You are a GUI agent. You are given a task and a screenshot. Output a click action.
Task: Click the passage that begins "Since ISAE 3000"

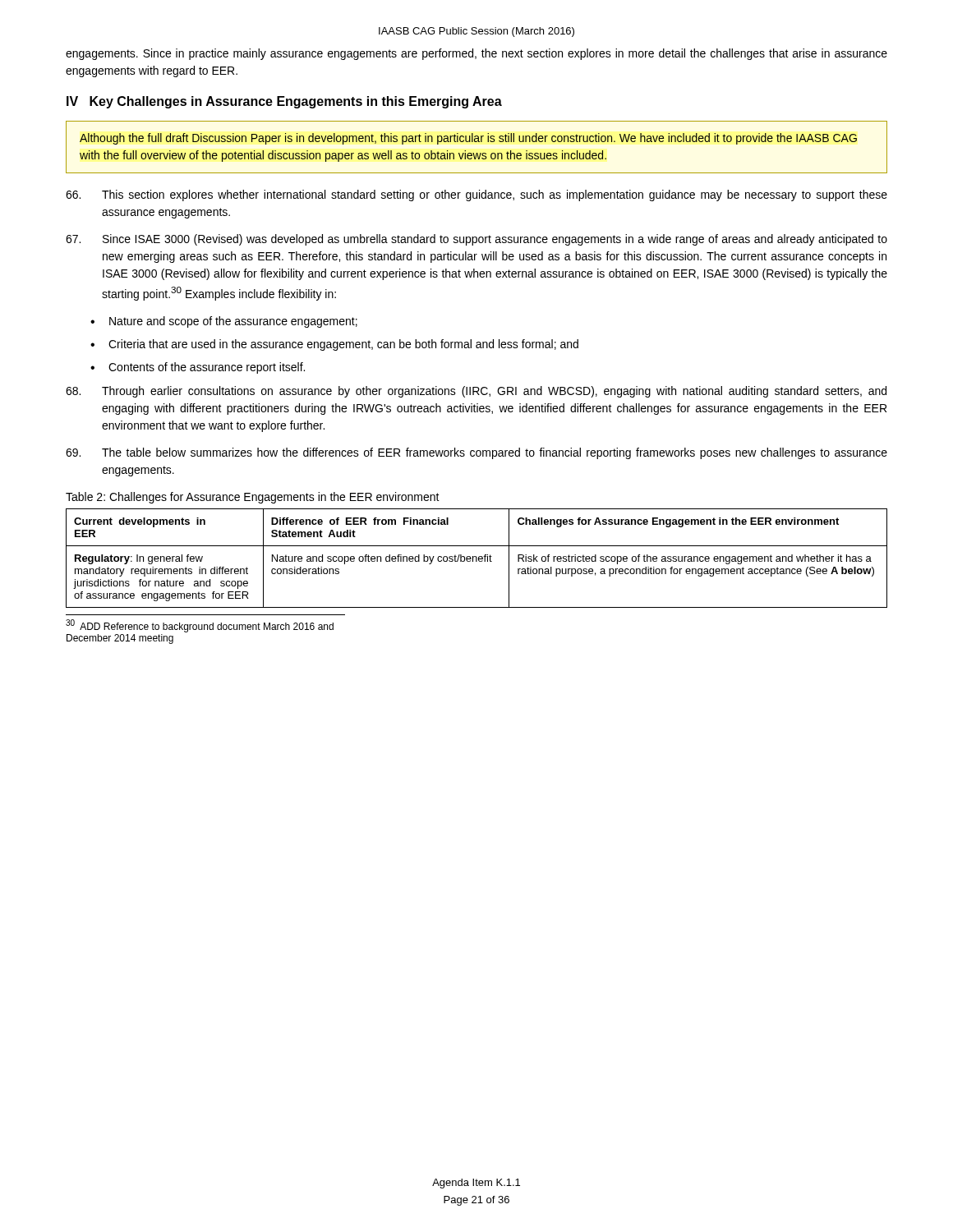pyautogui.click(x=476, y=267)
